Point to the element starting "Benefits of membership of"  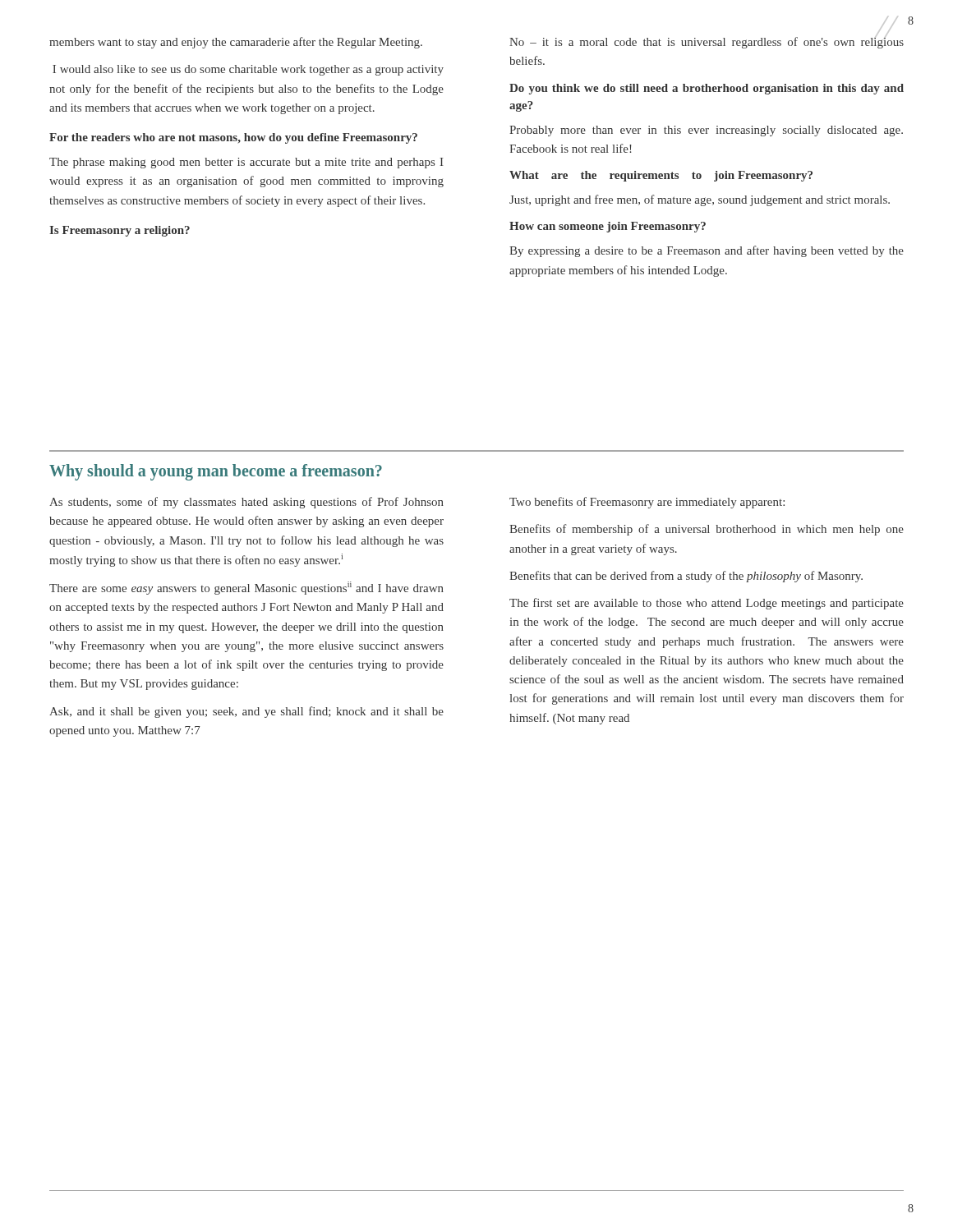[x=707, y=539]
